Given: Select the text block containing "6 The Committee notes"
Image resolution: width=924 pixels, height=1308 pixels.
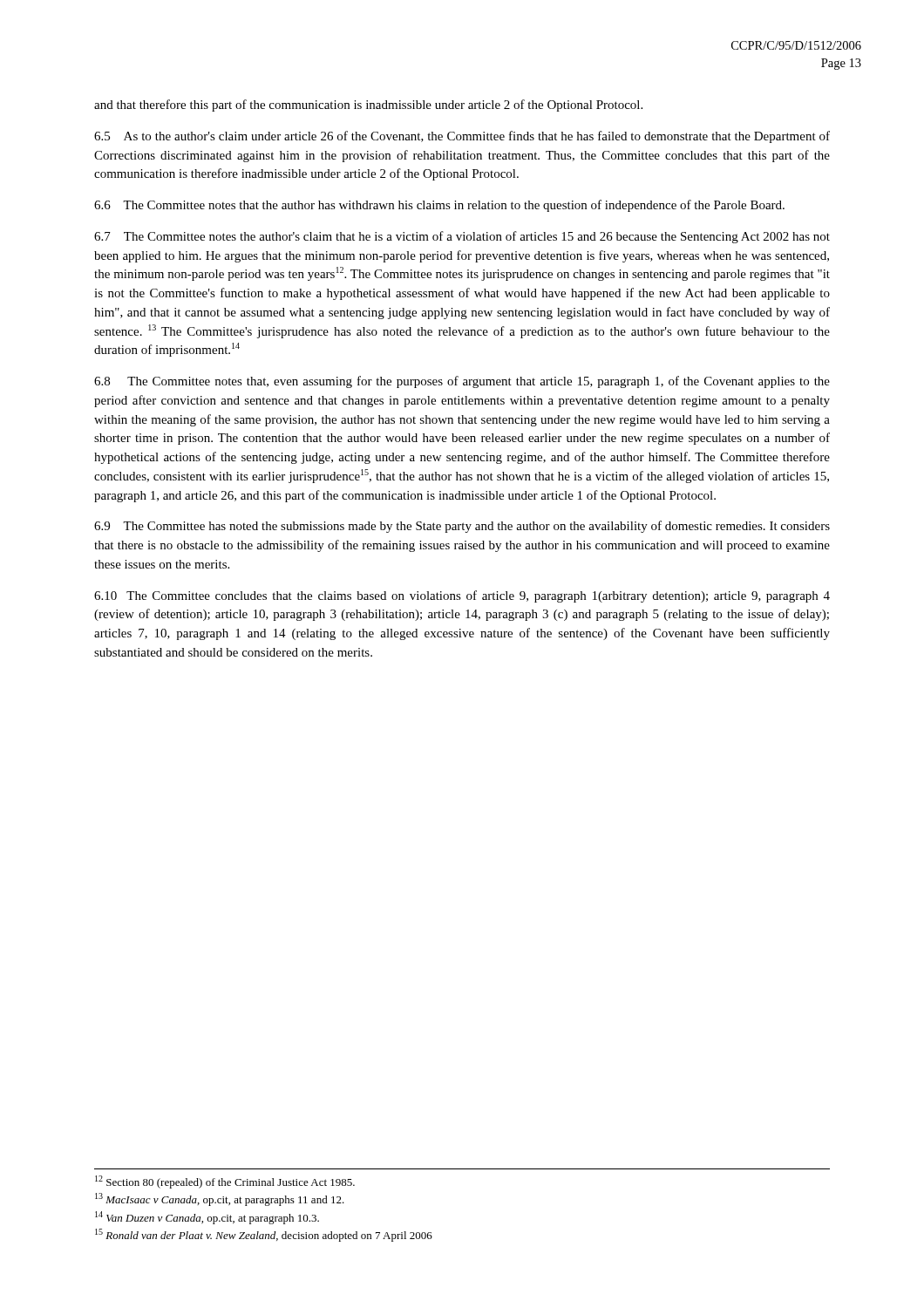Looking at the screenshot, I should [440, 205].
